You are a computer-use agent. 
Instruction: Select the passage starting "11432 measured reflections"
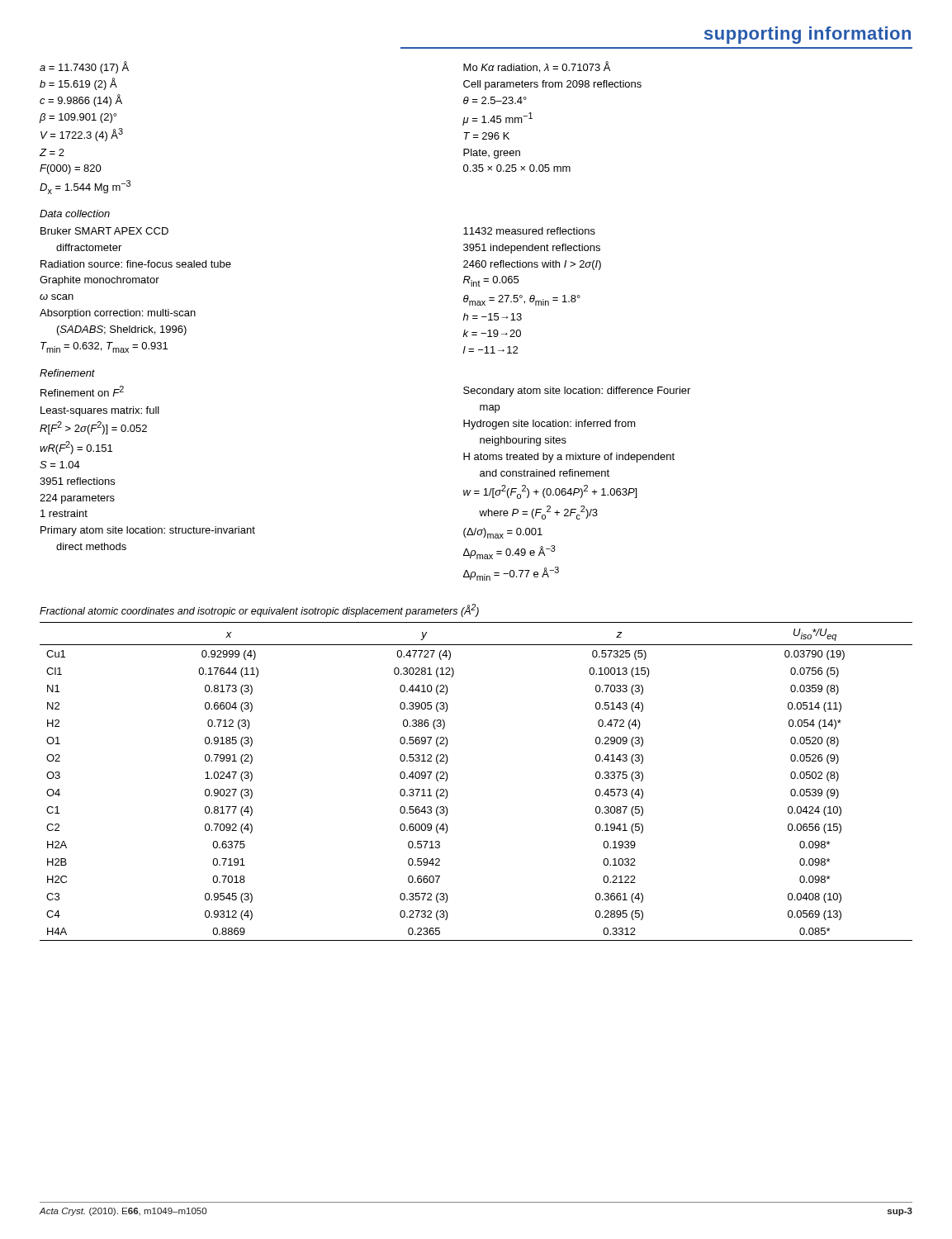point(529,231)
